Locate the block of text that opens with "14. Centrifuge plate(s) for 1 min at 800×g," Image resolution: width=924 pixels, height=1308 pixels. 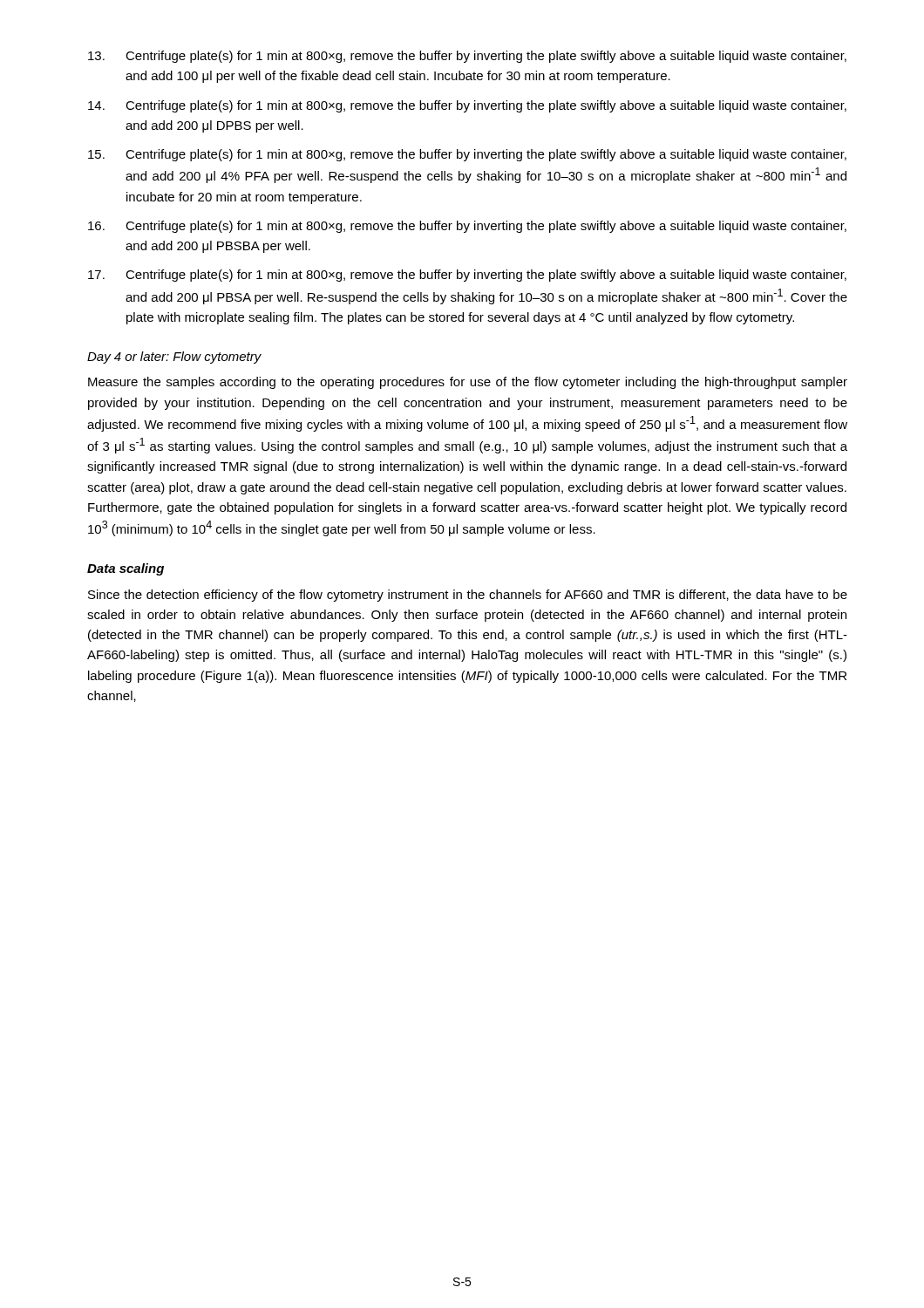(467, 115)
